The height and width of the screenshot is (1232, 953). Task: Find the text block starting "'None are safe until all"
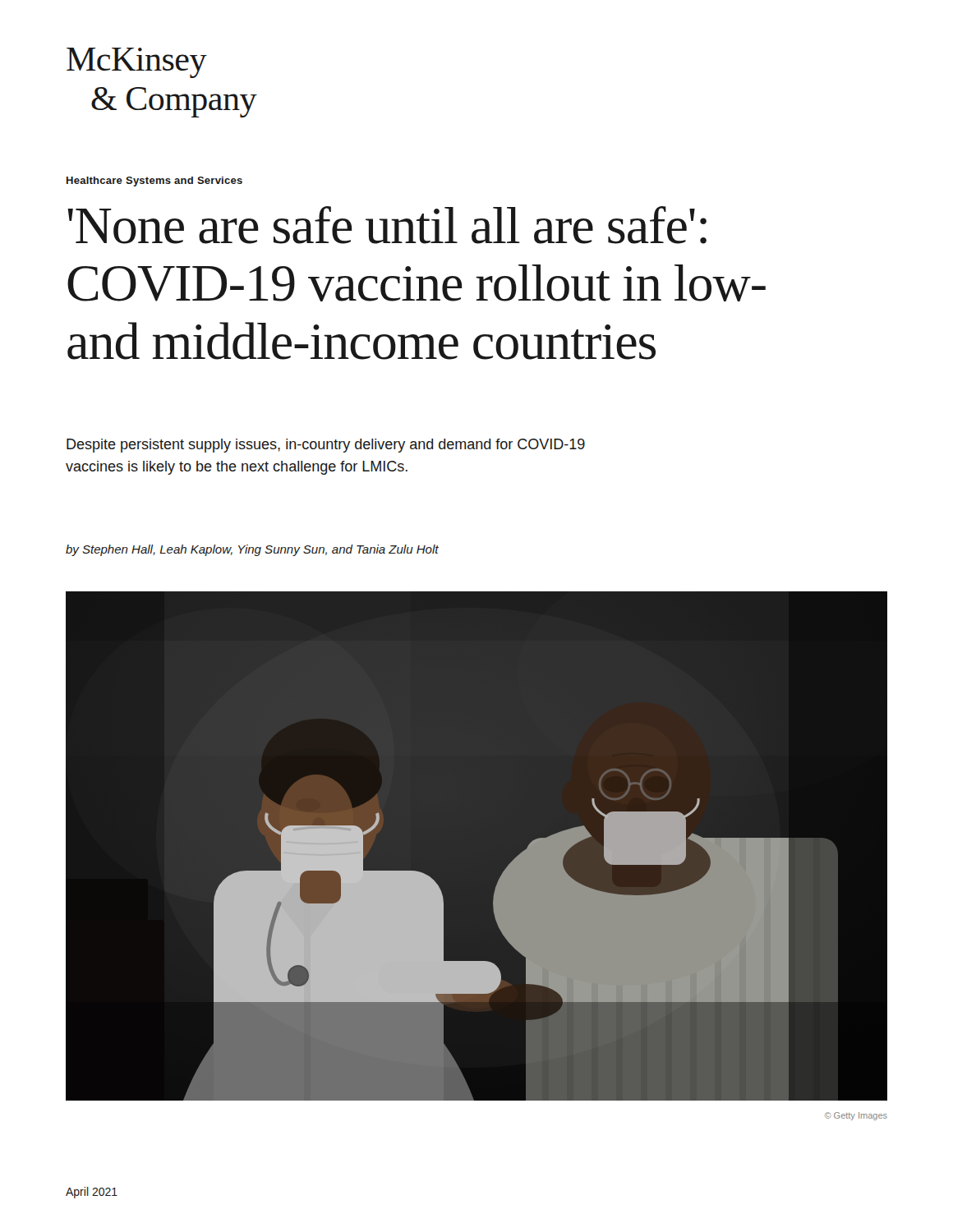[472, 284]
